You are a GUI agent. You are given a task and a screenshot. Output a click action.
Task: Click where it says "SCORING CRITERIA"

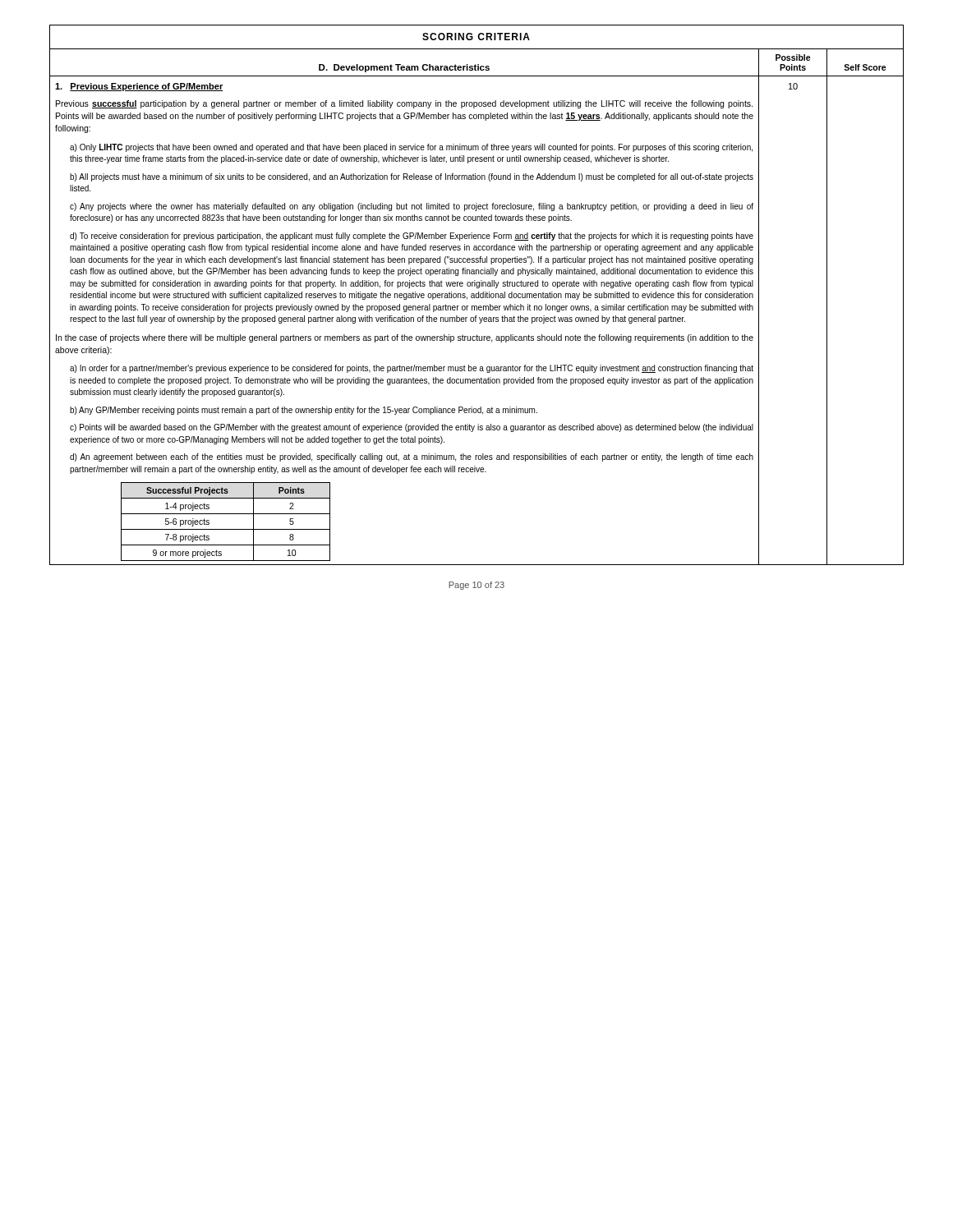(476, 37)
